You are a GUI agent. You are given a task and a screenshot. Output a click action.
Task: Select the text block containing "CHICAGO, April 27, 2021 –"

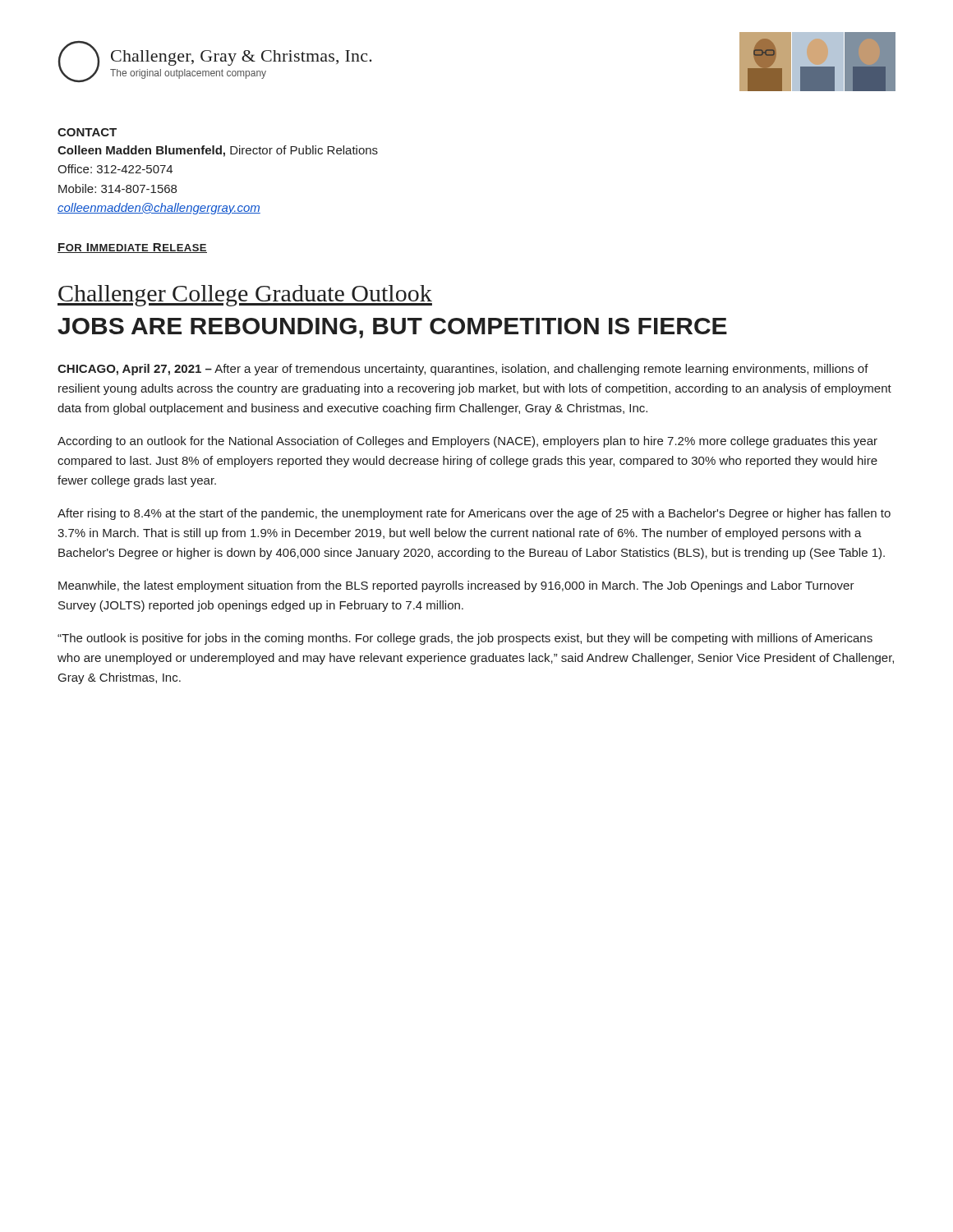tap(474, 388)
